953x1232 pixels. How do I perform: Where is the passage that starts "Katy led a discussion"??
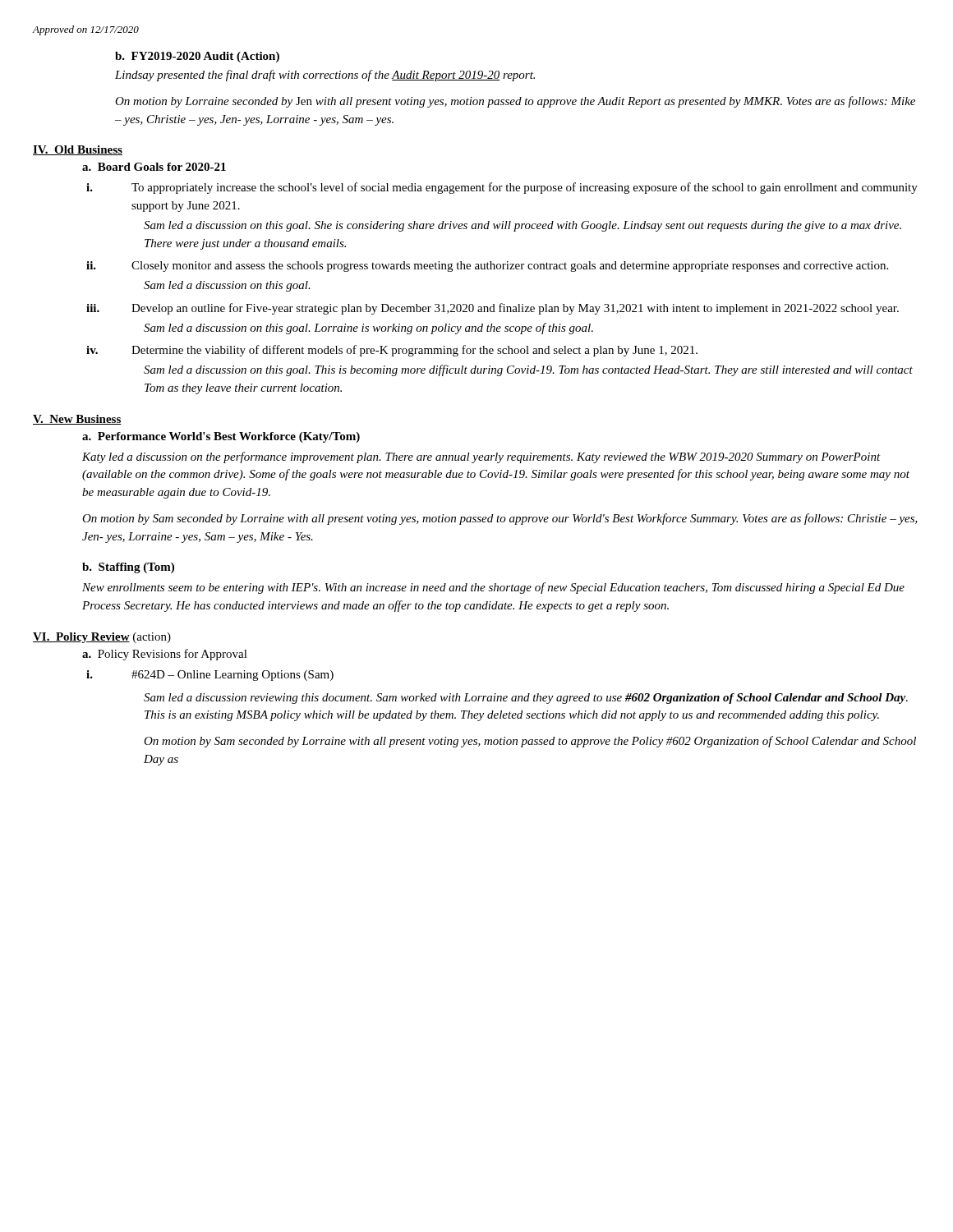tap(496, 474)
